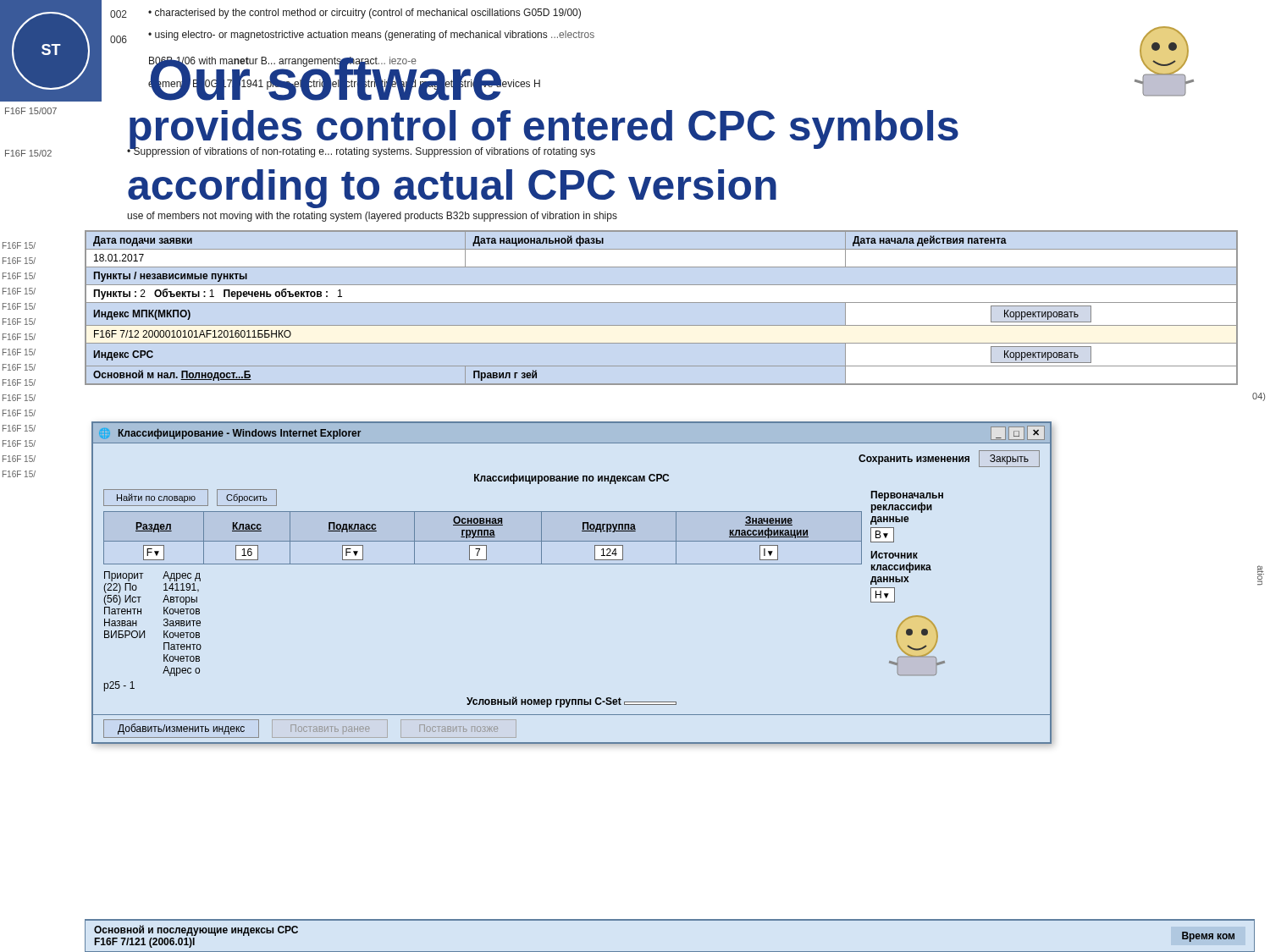Find the text that says "p25 - 1"
The image size is (1270, 952).
coord(119,685)
